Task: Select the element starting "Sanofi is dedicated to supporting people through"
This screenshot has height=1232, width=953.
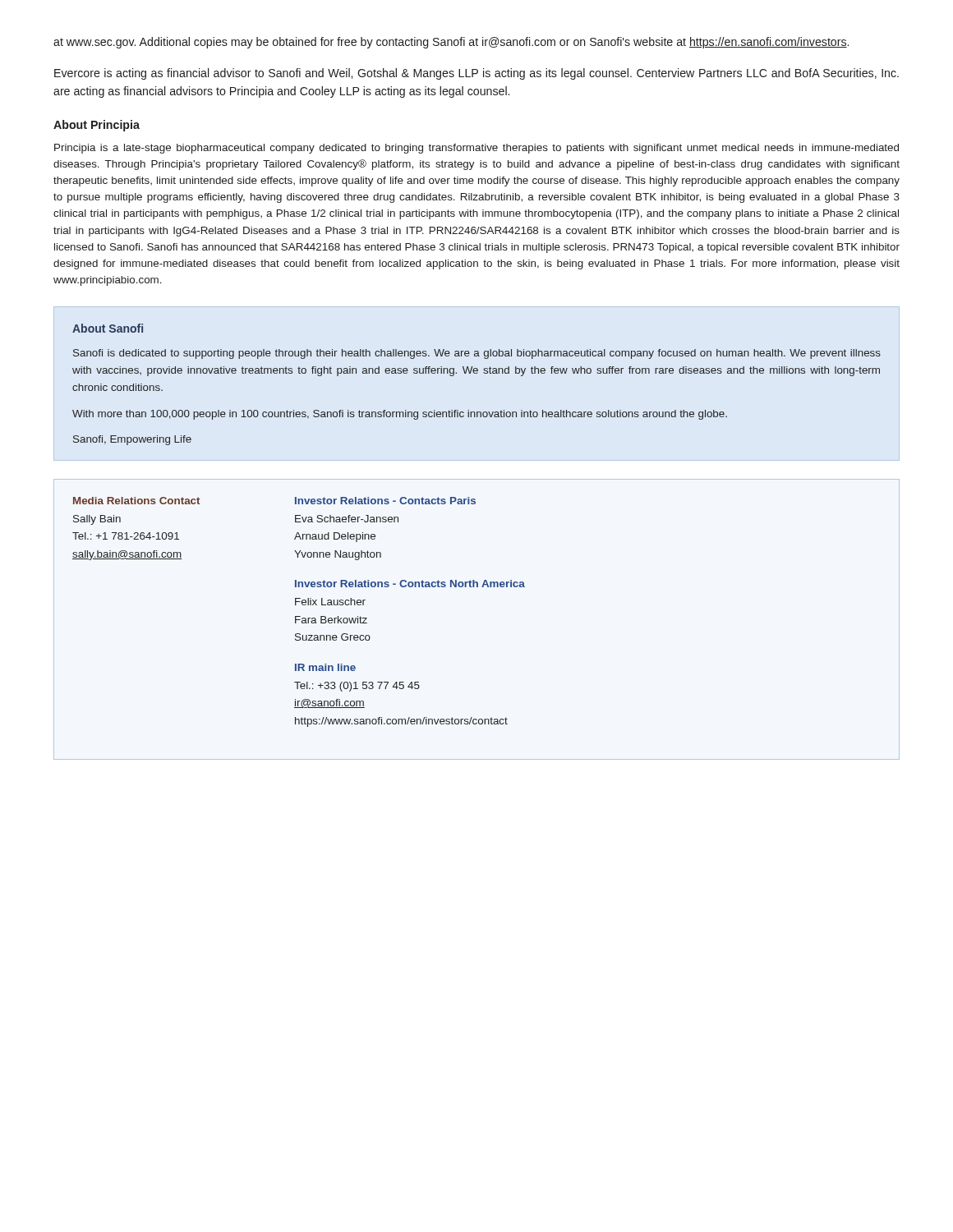Action: point(476,370)
